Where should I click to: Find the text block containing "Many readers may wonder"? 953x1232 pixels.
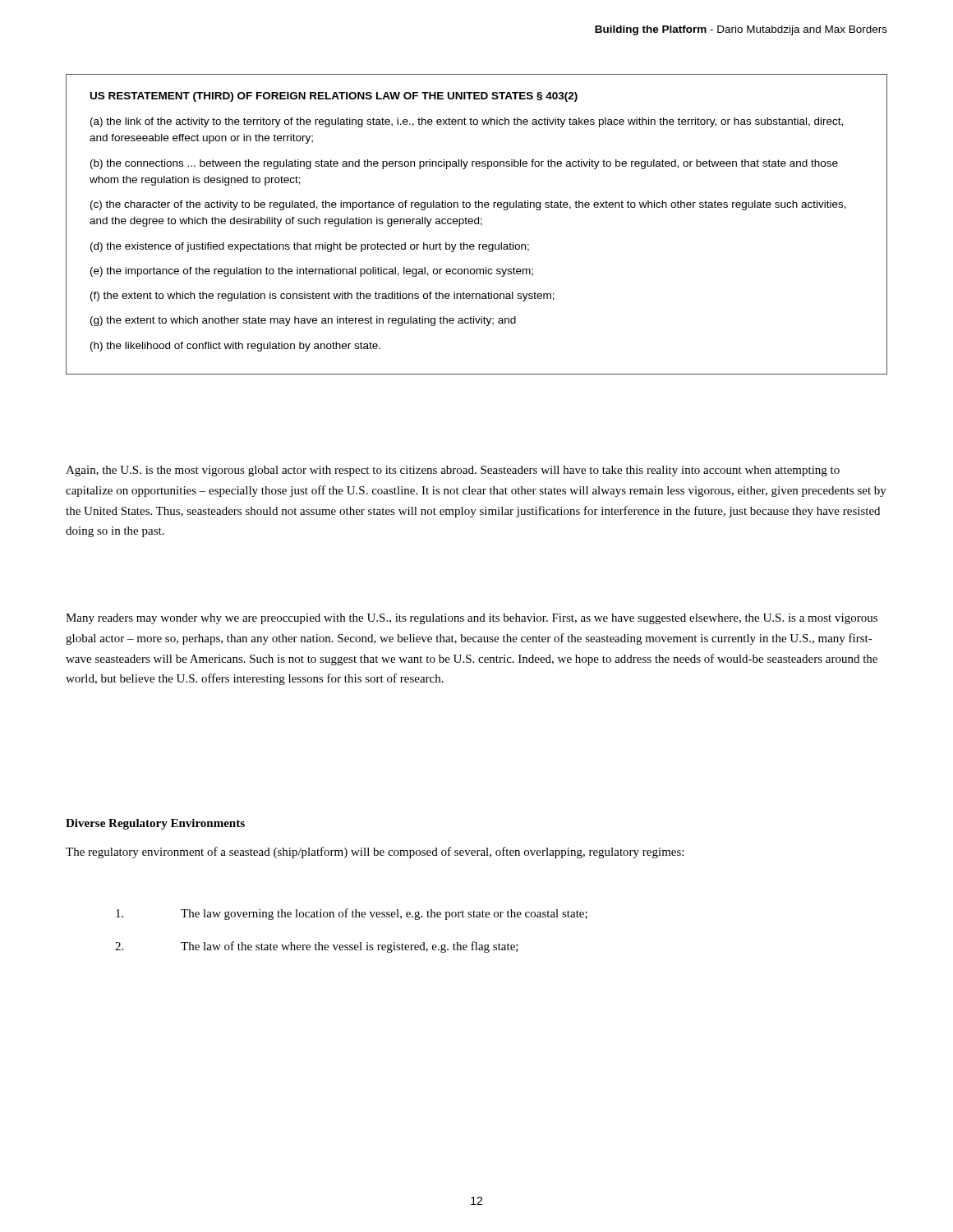pyautogui.click(x=472, y=648)
